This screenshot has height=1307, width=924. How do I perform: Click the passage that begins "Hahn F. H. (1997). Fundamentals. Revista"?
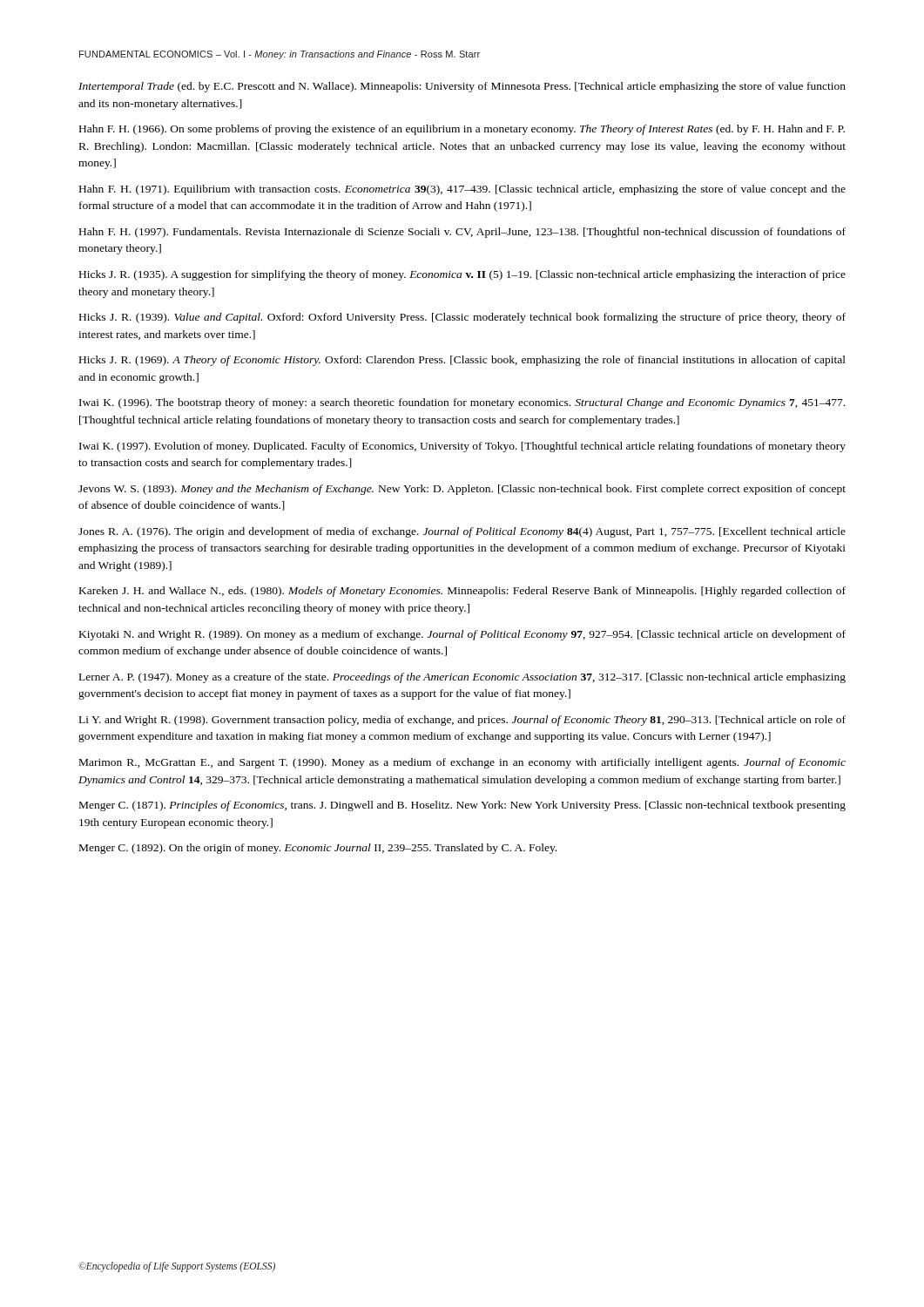pos(462,240)
